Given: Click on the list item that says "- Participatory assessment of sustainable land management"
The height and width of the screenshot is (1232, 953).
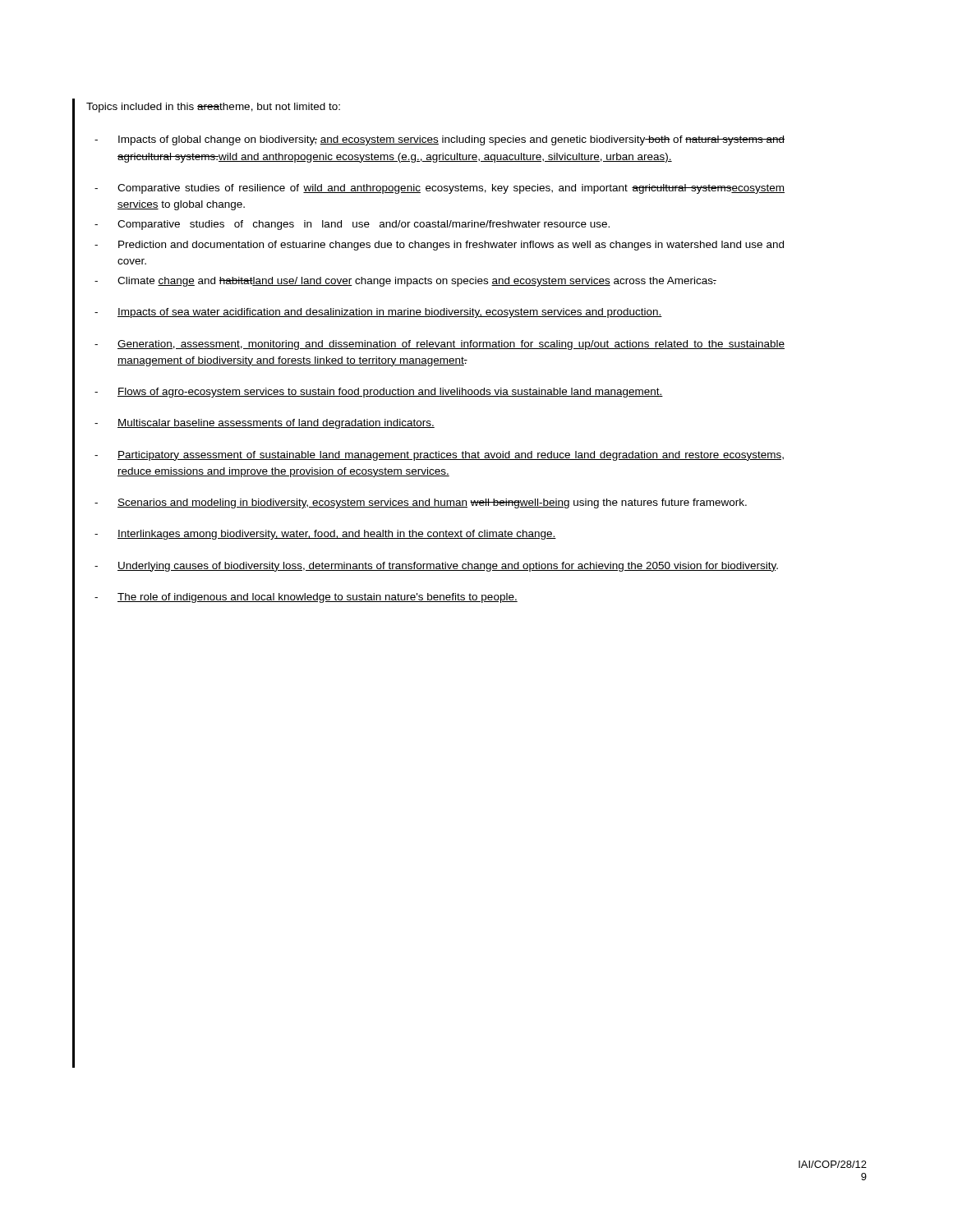Looking at the screenshot, I should [440, 463].
